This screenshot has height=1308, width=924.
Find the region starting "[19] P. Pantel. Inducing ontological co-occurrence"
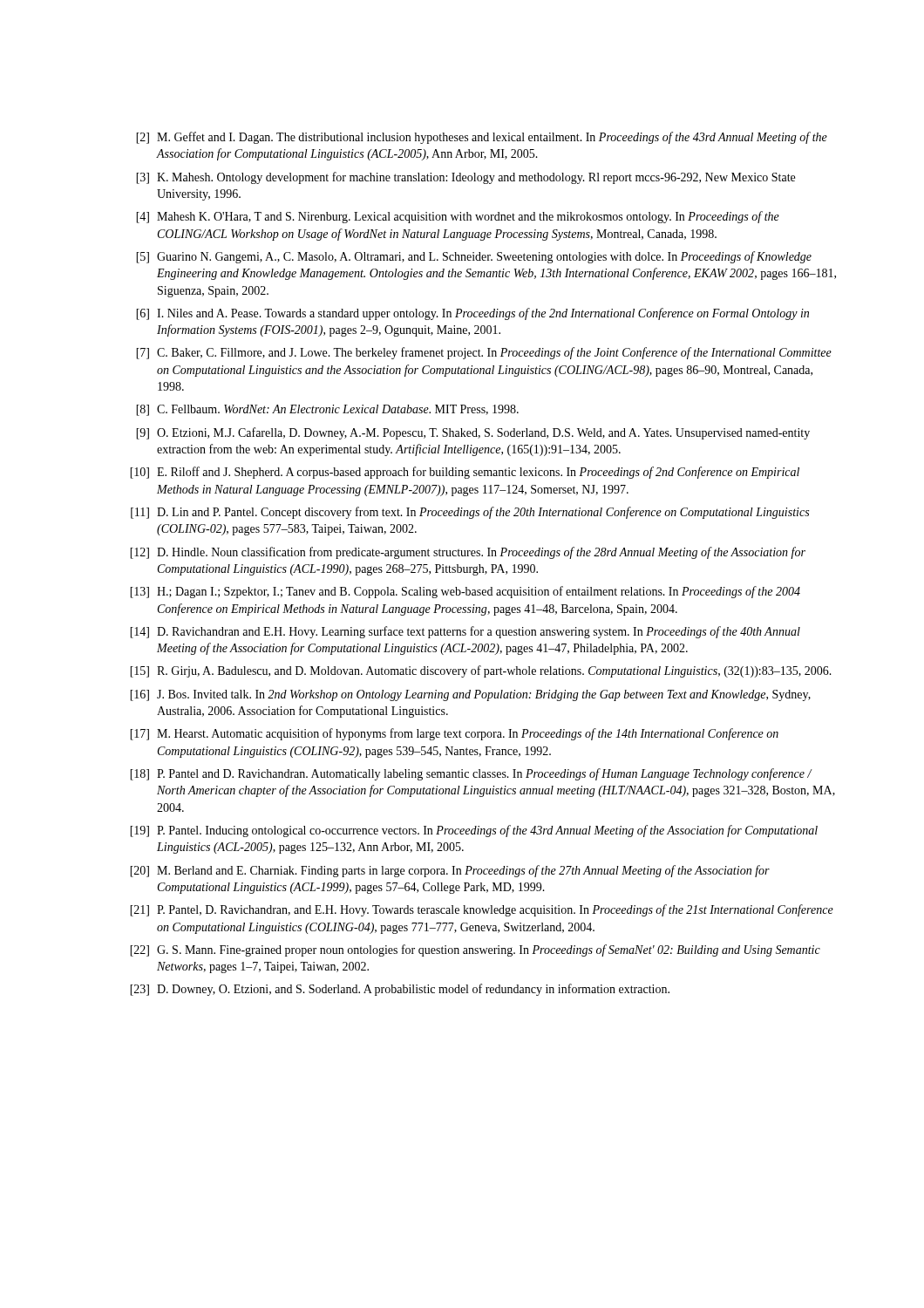pyautogui.click(x=475, y=839)
